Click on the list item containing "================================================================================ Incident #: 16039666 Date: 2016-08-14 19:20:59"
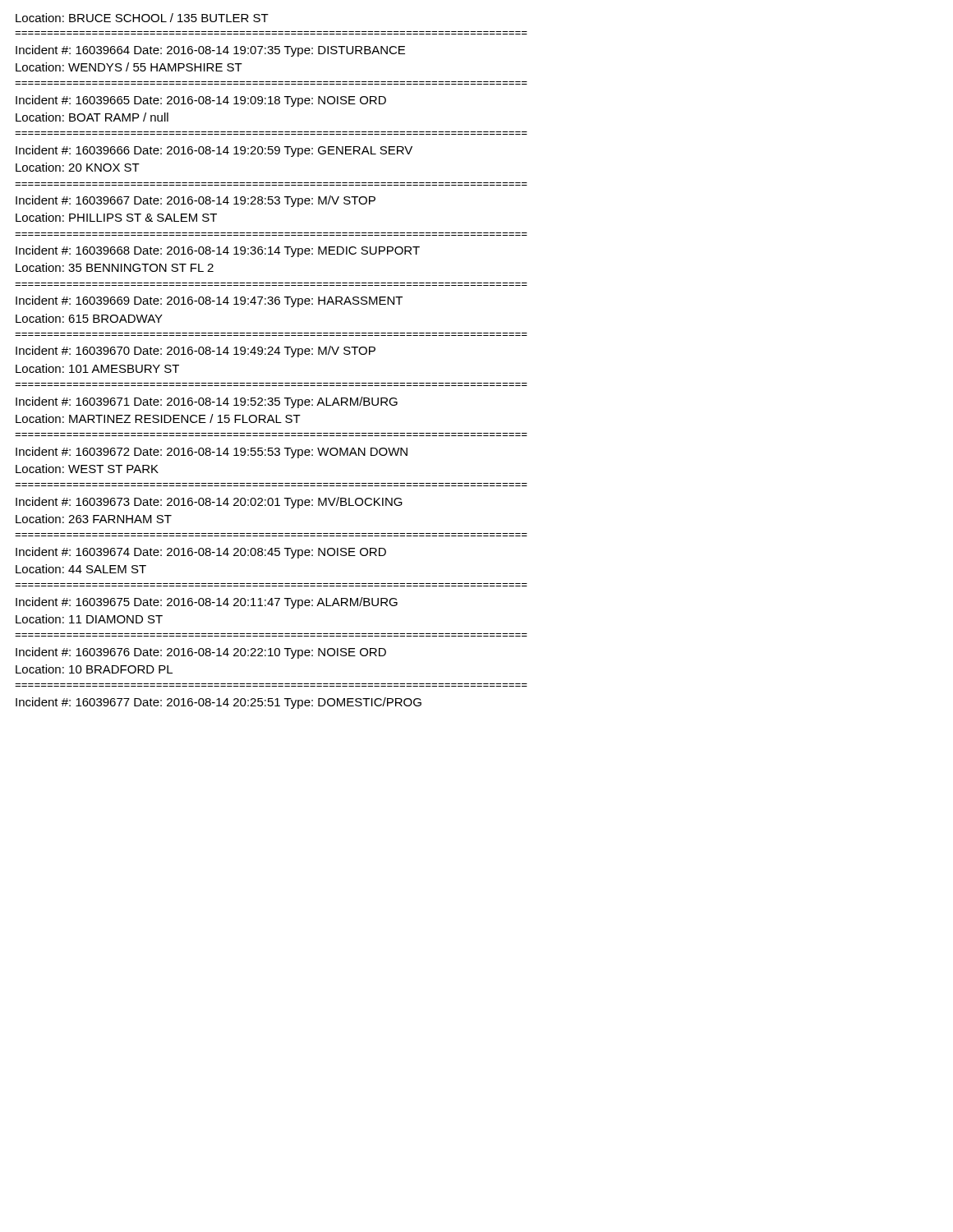The height and width of the screenshot is (1232, 953). pos(214,151)
